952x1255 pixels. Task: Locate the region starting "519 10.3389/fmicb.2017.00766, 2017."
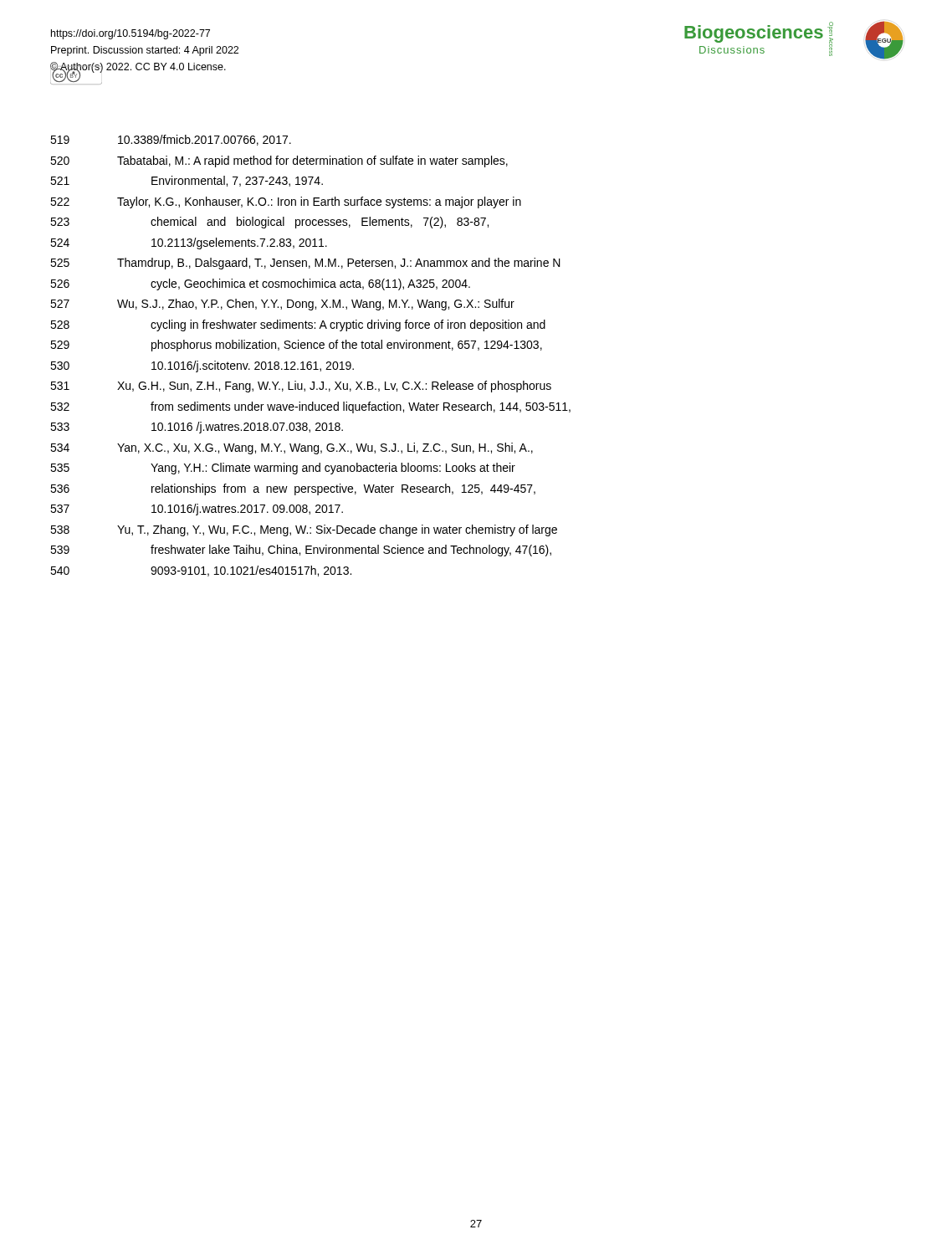pos(171,140)
